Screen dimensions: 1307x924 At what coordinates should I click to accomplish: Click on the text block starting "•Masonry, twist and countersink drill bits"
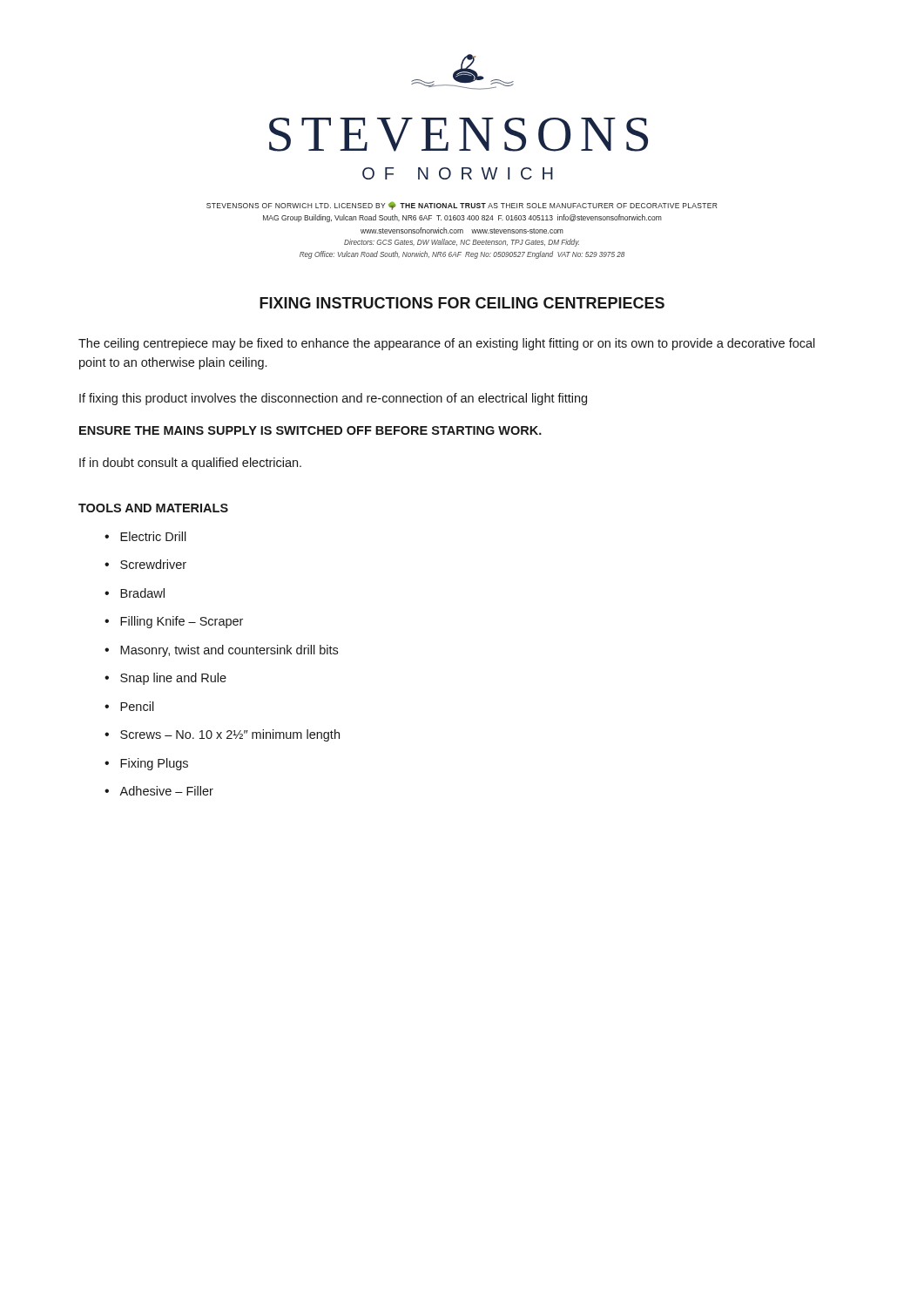pos(222,650)
